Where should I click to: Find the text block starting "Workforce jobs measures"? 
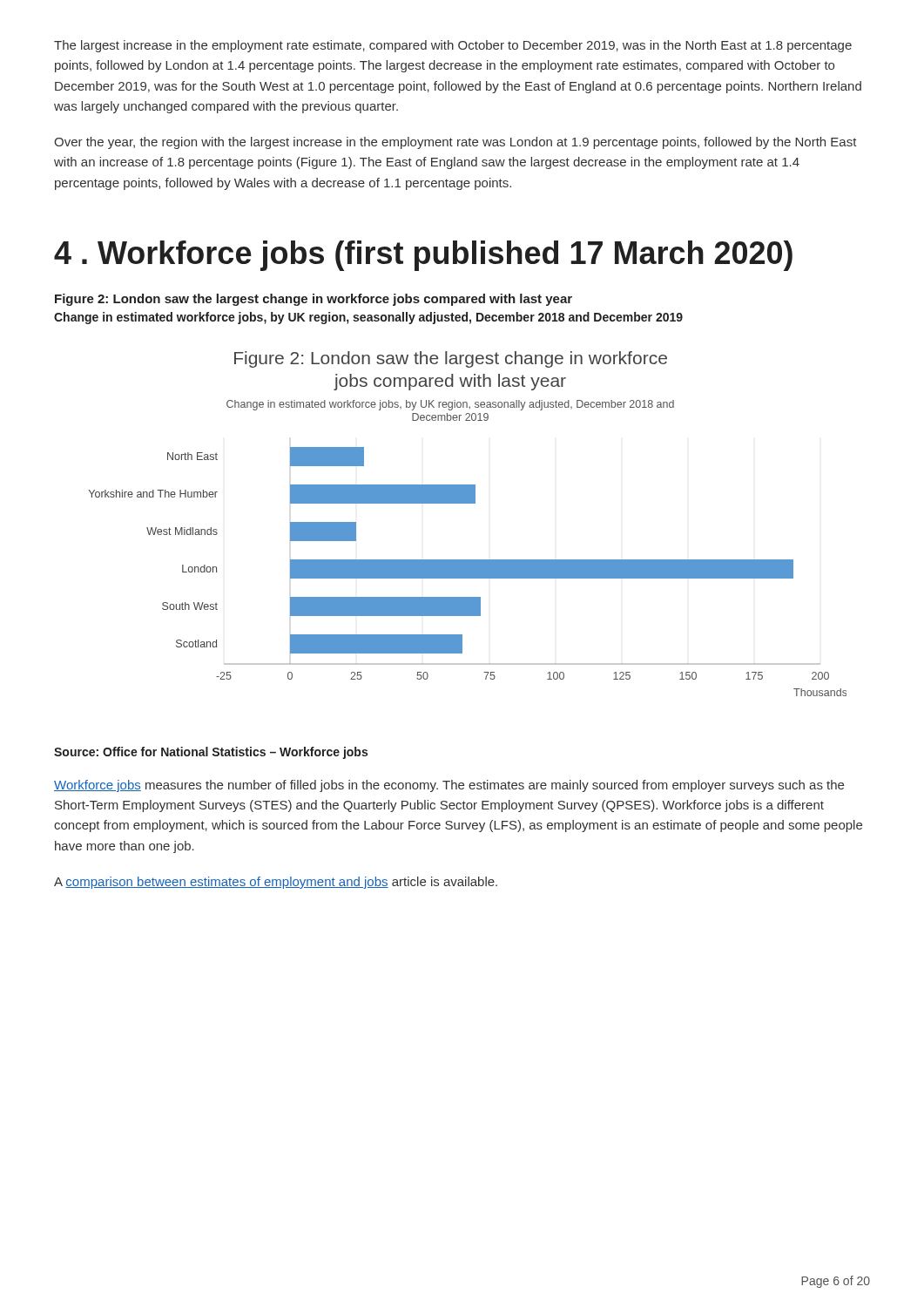(458, 815)
